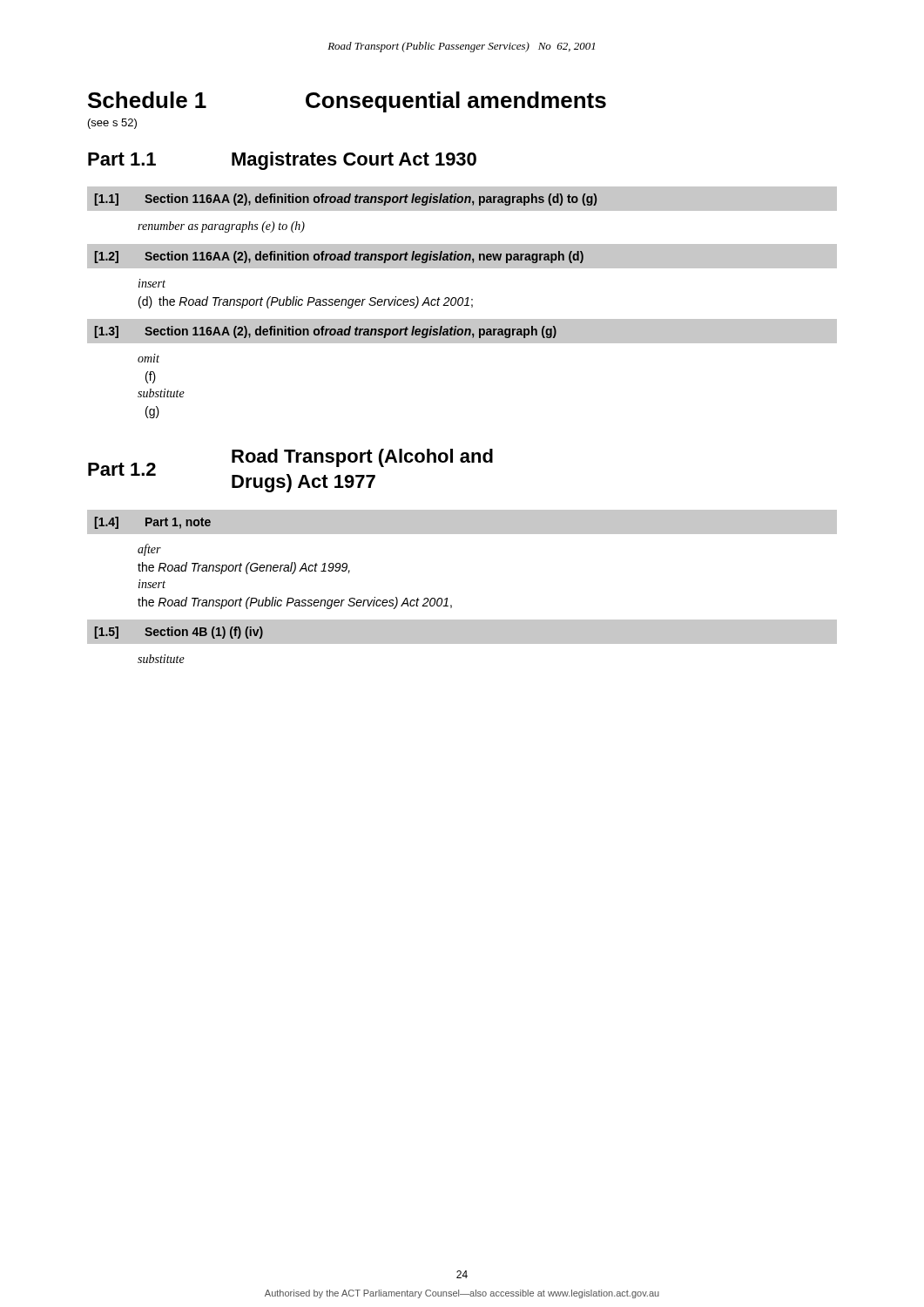Locate the text "[1.4] Part 1, note"
Image resolution: width=924 pixels, height=1307 pixels.
pyautogui.click(x=153, y=523)
